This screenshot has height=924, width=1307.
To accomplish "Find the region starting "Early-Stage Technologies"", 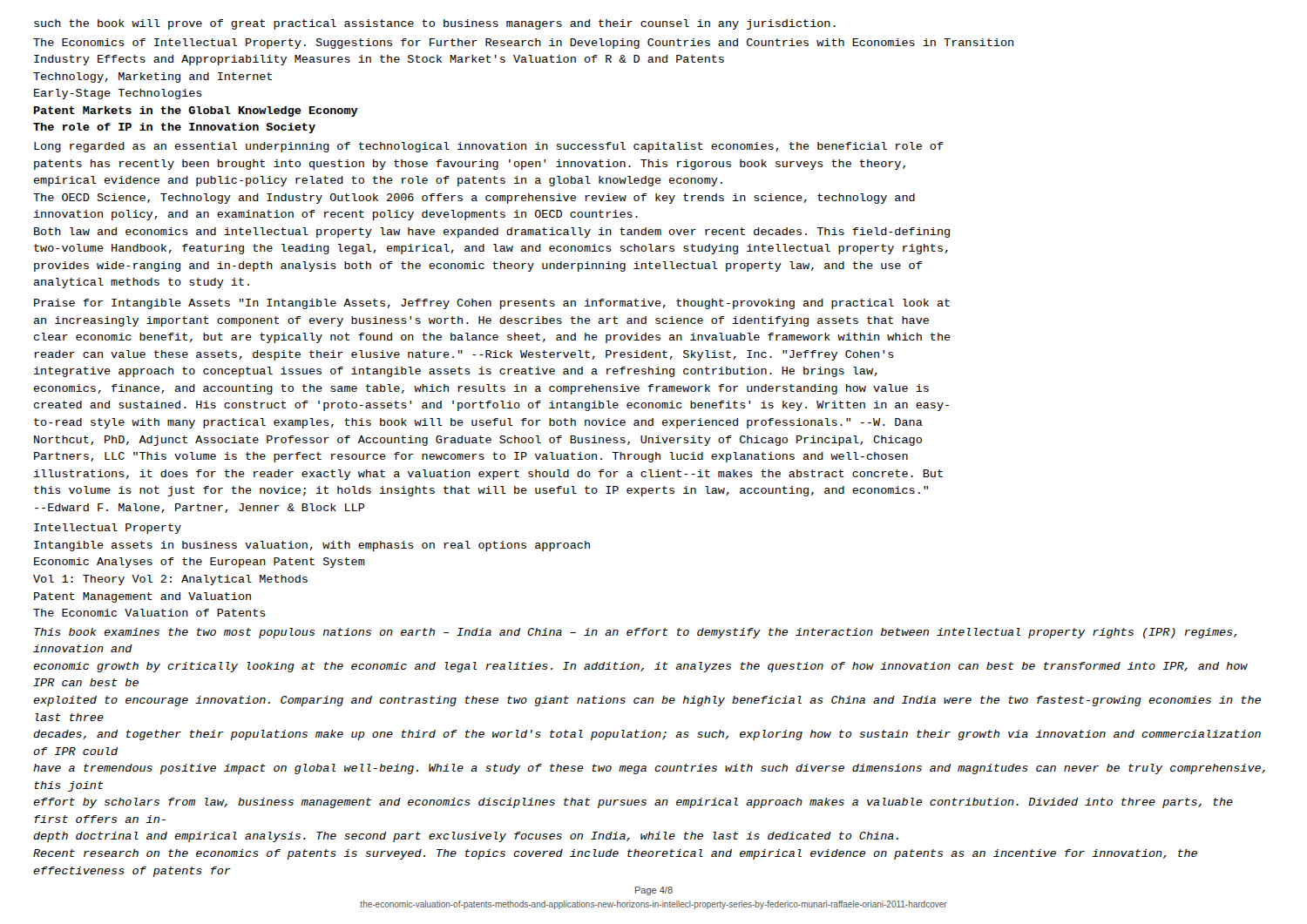I will pyautogui.click(x=118, y=94).
